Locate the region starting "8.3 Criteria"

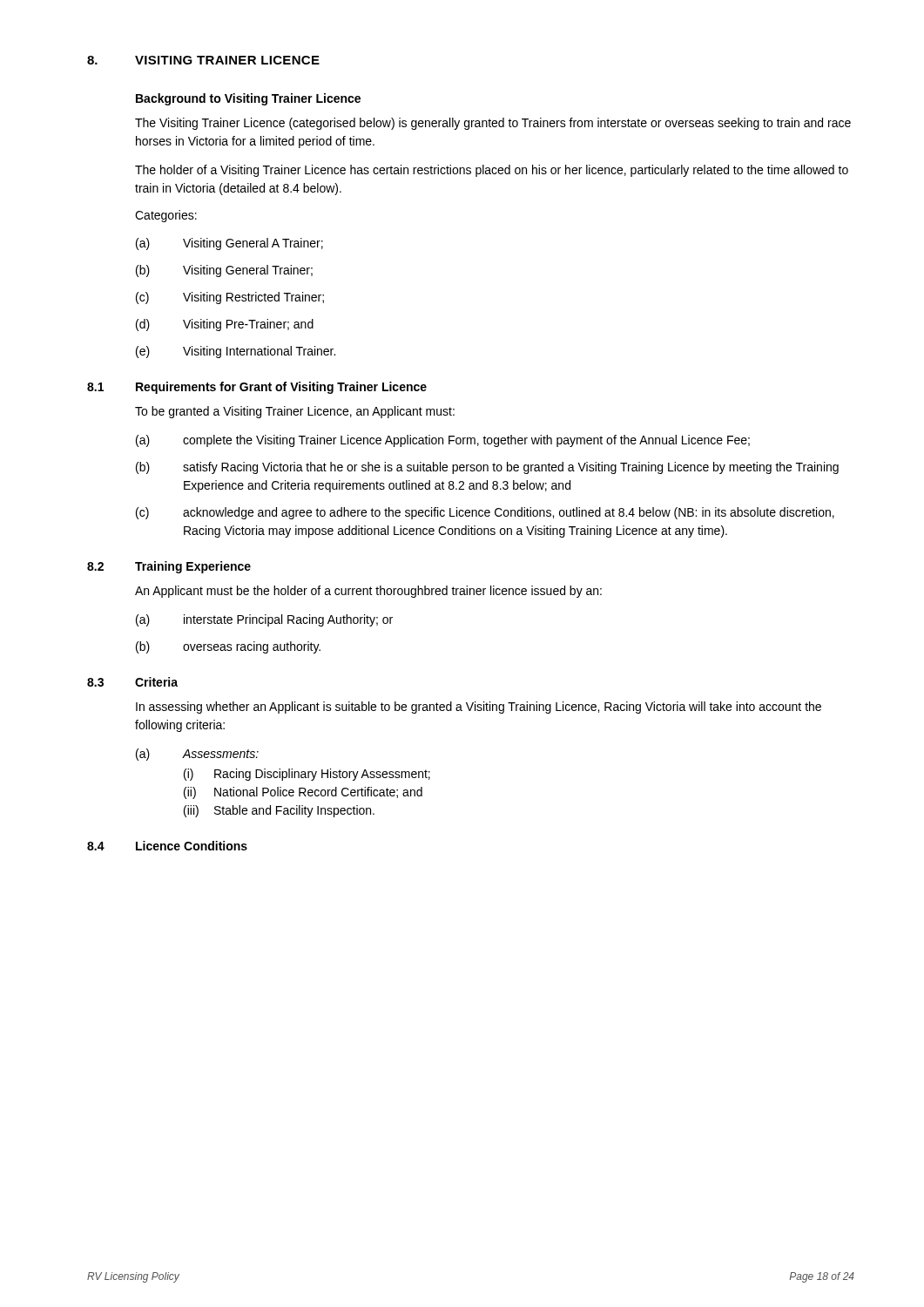(x=132, y=682)
